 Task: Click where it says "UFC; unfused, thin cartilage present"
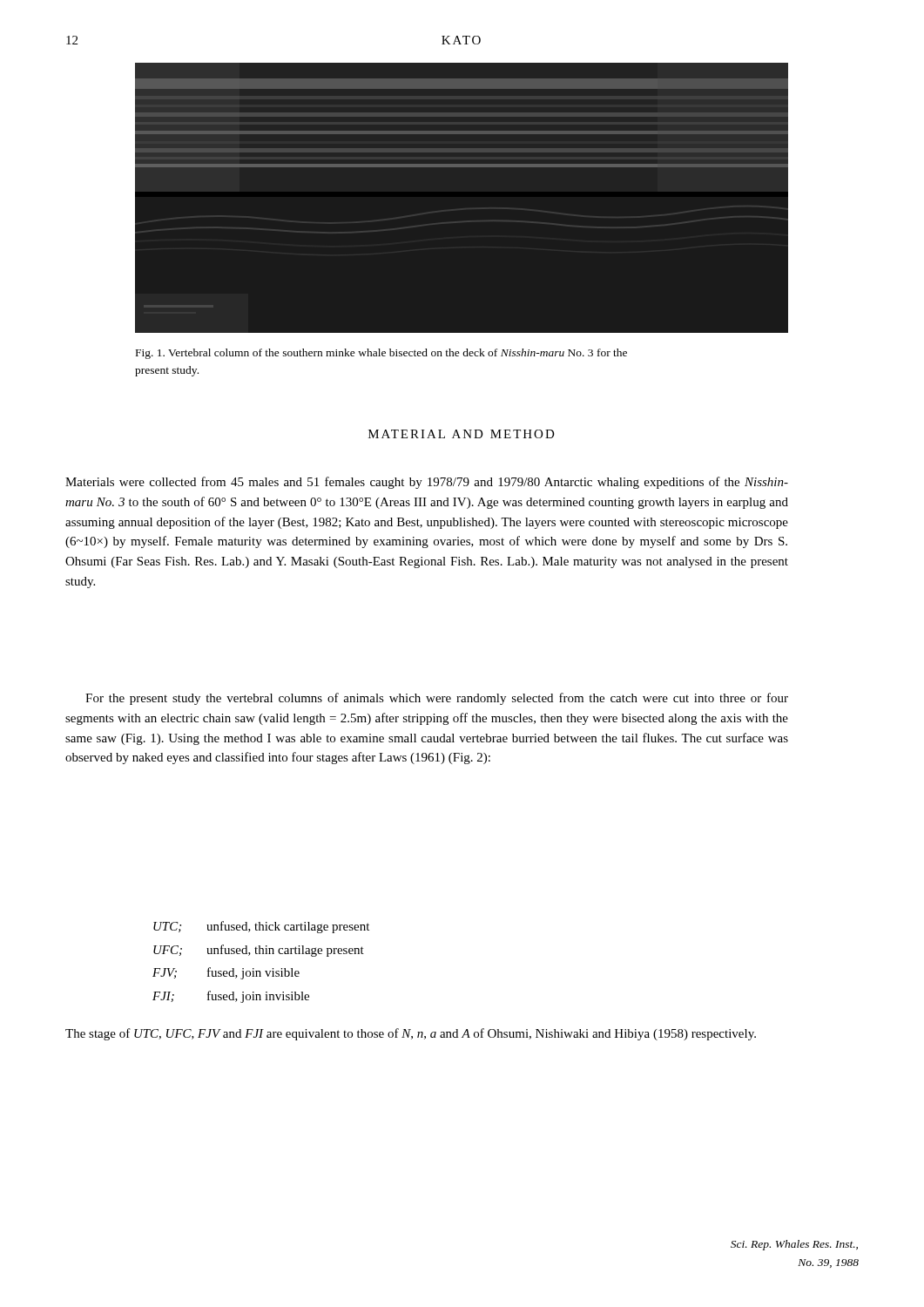258,950
